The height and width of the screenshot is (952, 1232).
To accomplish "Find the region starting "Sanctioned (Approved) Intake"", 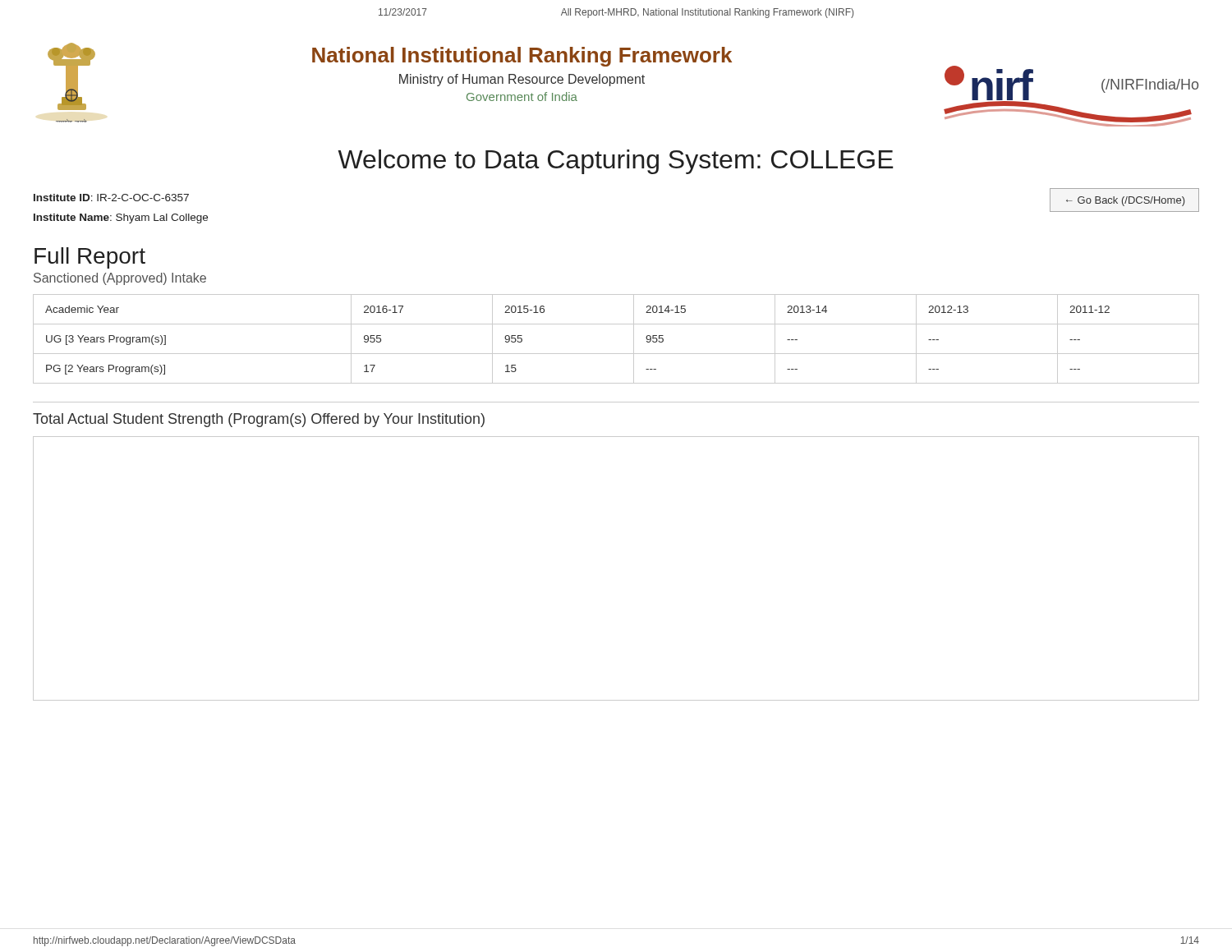I will (x=120, y=278).
